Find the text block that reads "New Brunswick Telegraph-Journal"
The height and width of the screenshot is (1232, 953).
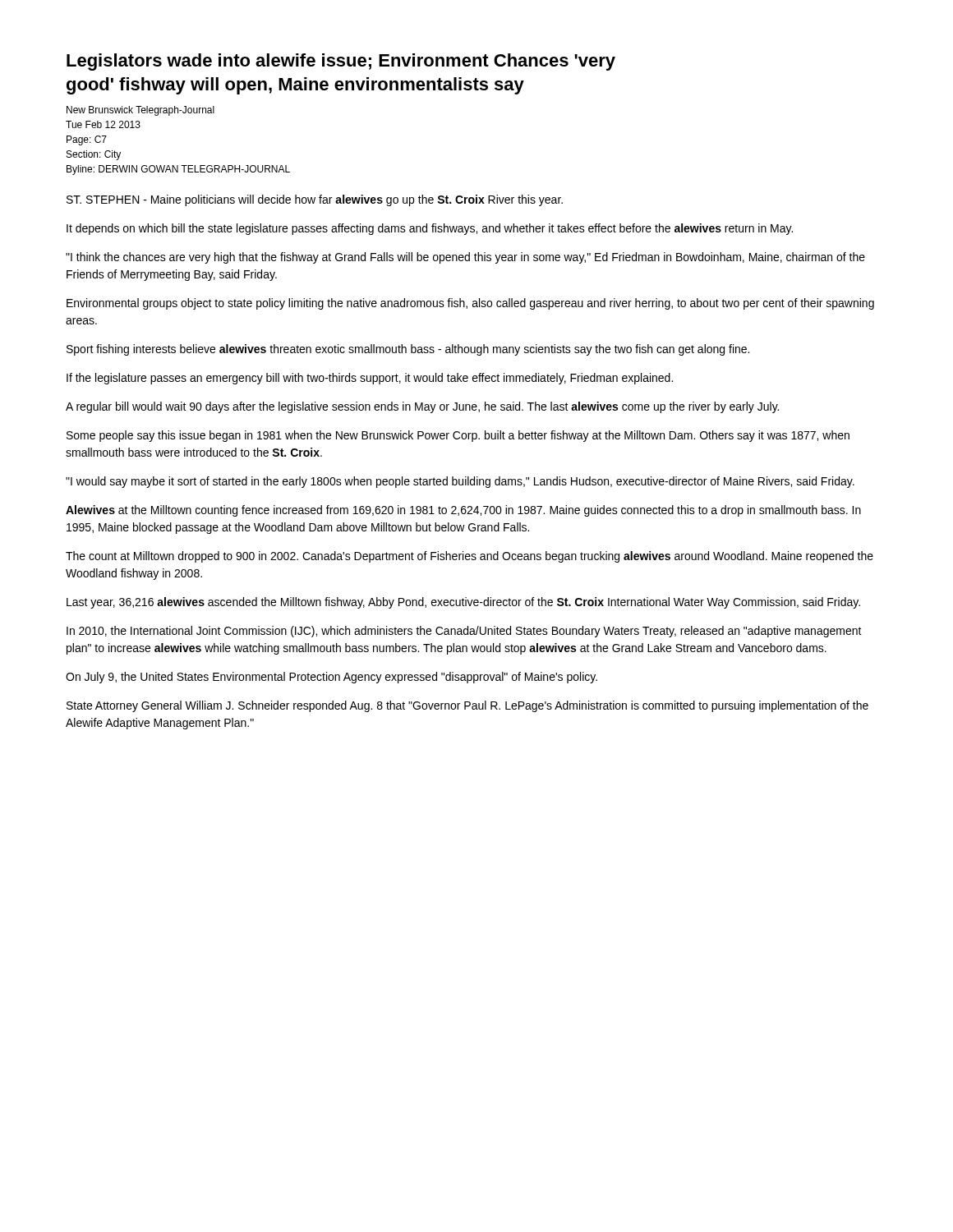[x=140, y=111]
